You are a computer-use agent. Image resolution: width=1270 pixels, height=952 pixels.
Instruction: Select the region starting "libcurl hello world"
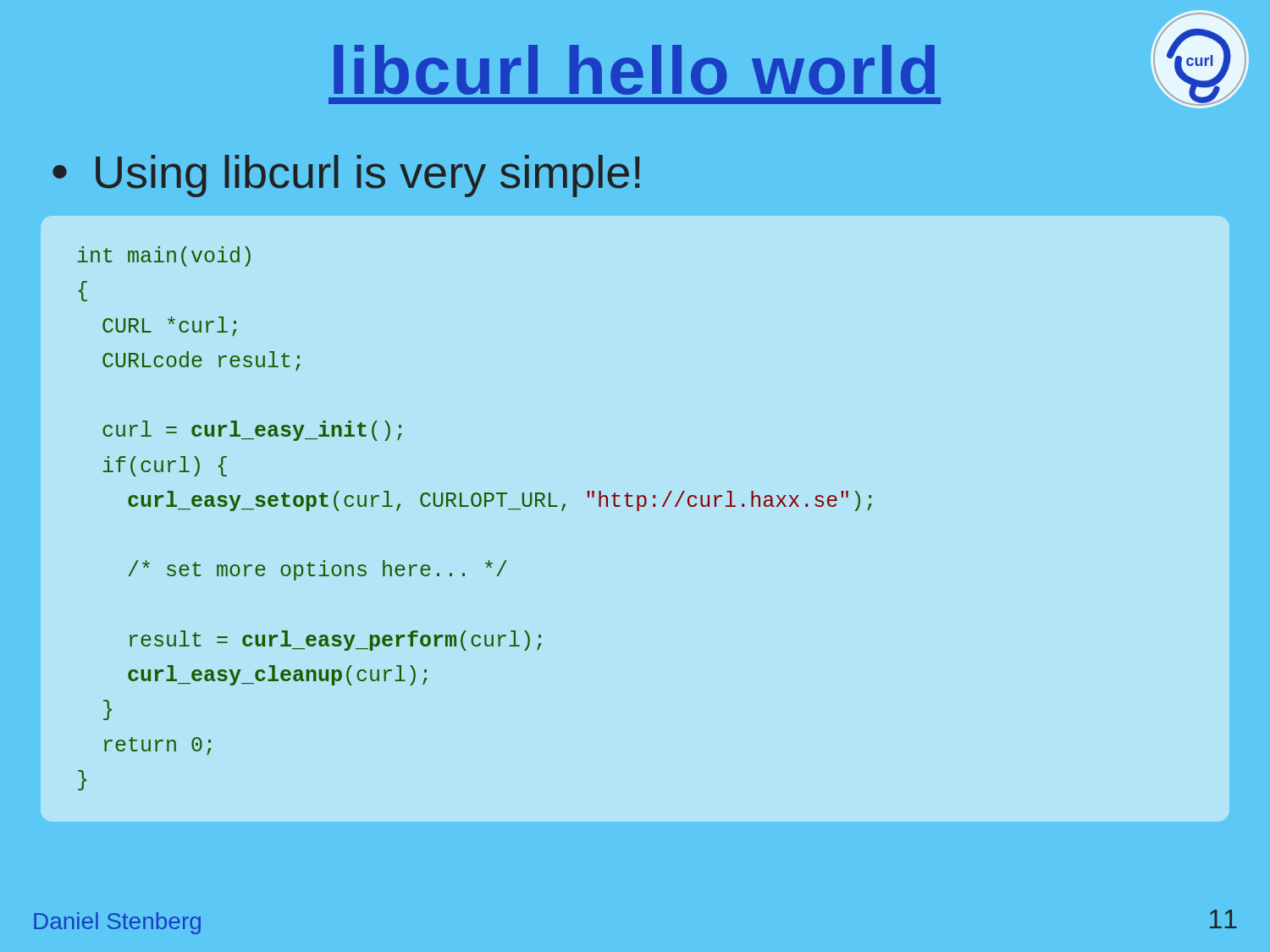pos(635,71)
